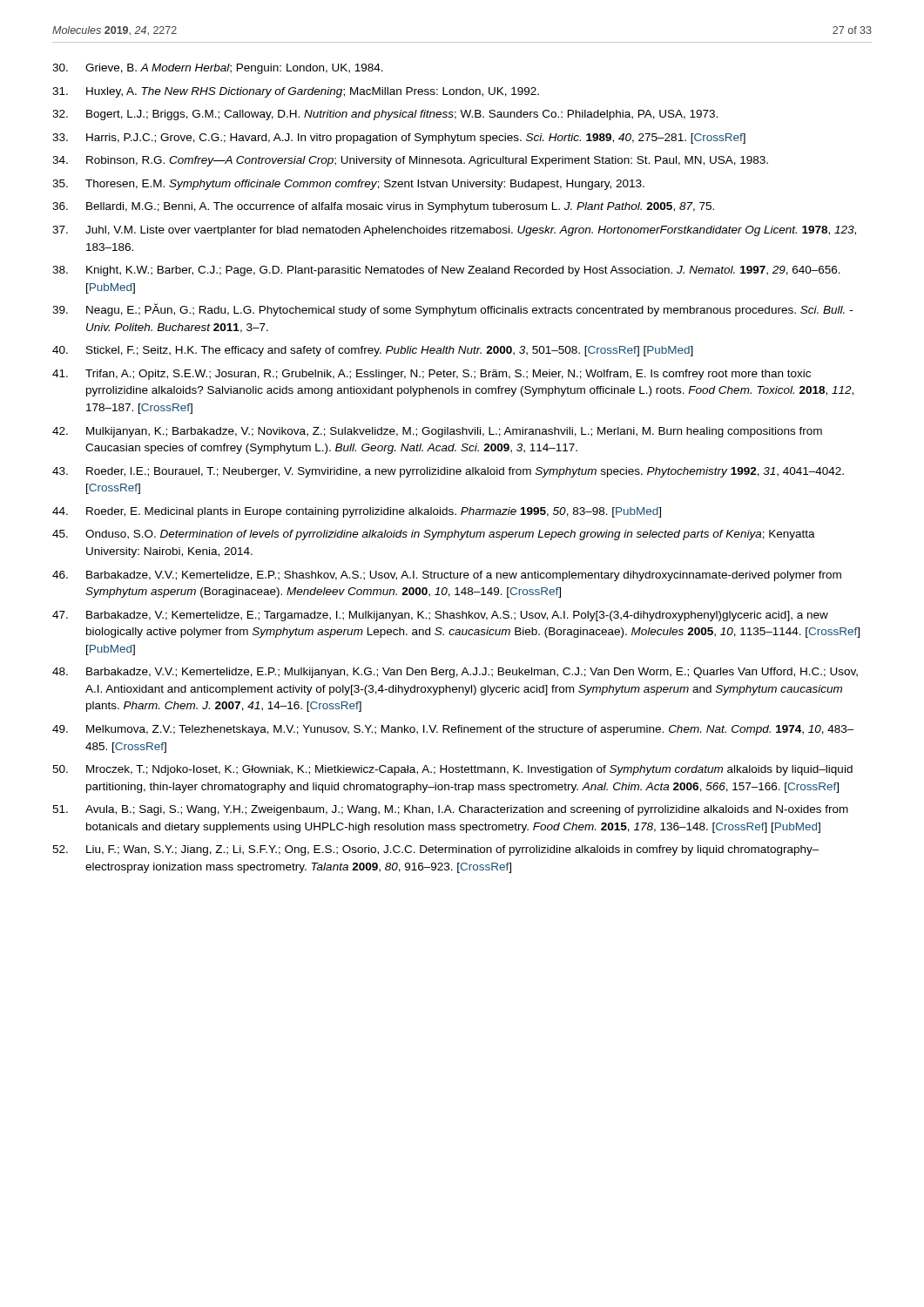924x1307 pixels.
Task: Click on the region starting "34. Robinson, R.G. Comfrey—A Controversial"
Action: (462, 160)
